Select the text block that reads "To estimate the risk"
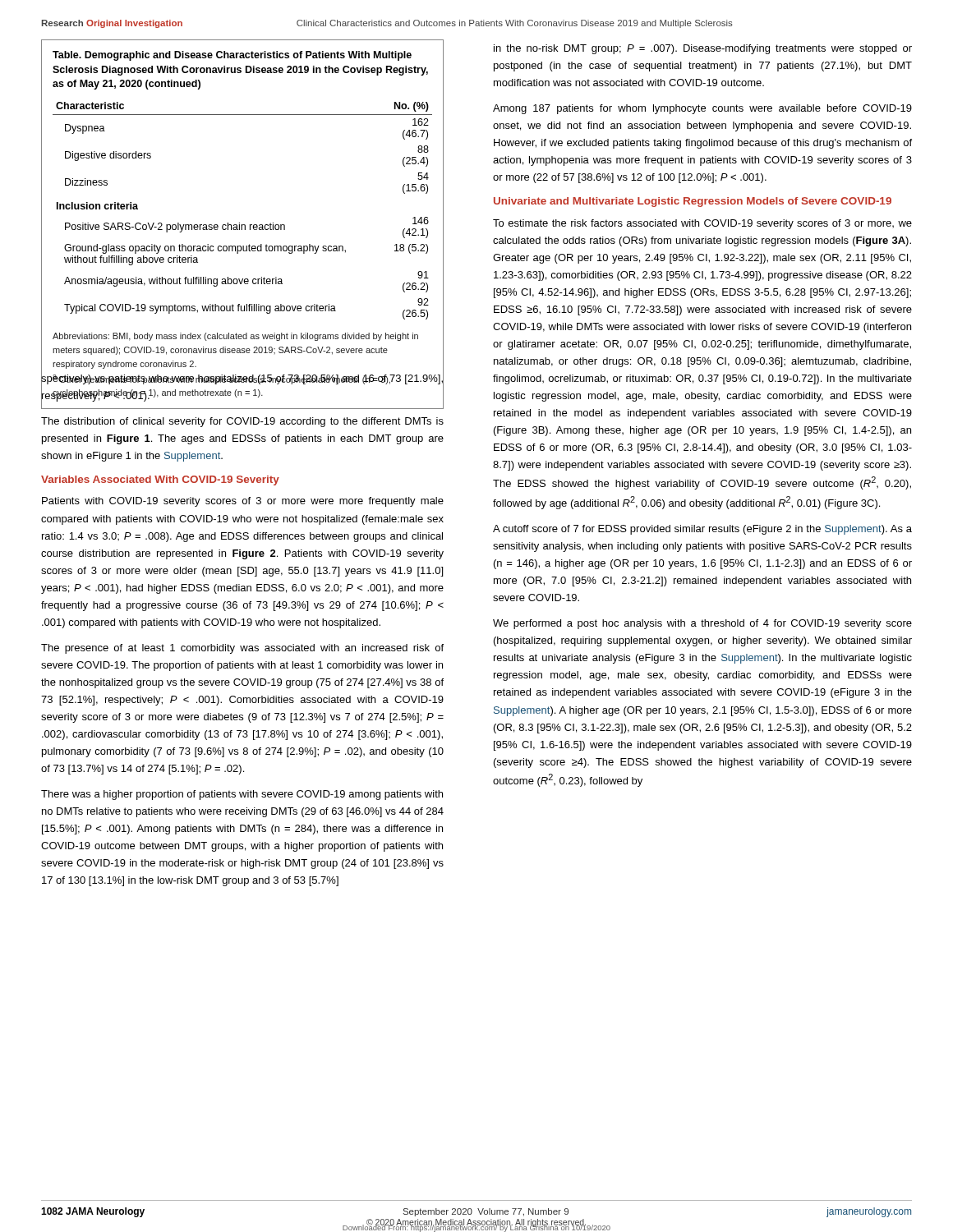 [702, 363]
